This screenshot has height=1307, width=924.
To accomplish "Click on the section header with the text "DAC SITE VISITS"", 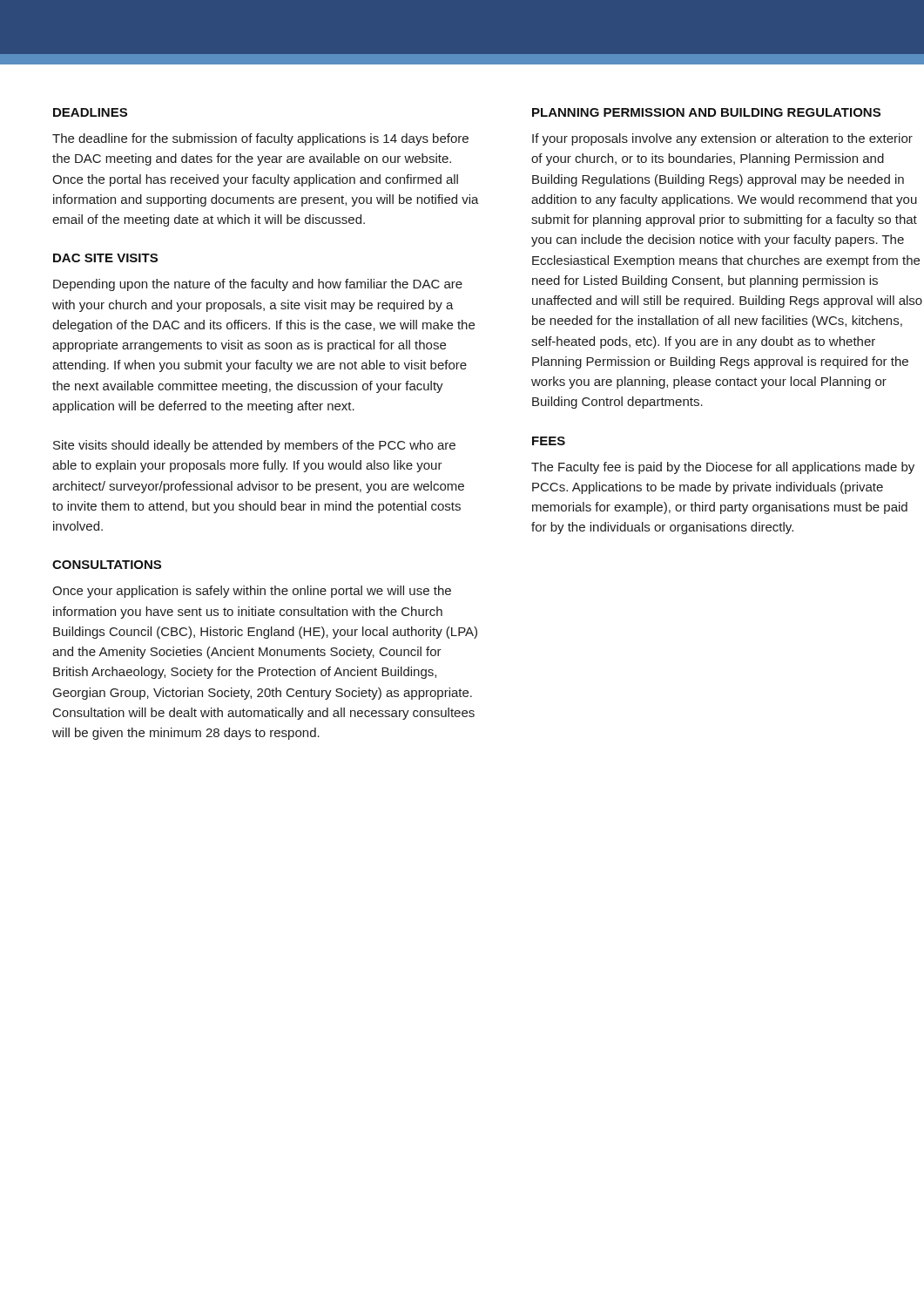I will [105, 258].
